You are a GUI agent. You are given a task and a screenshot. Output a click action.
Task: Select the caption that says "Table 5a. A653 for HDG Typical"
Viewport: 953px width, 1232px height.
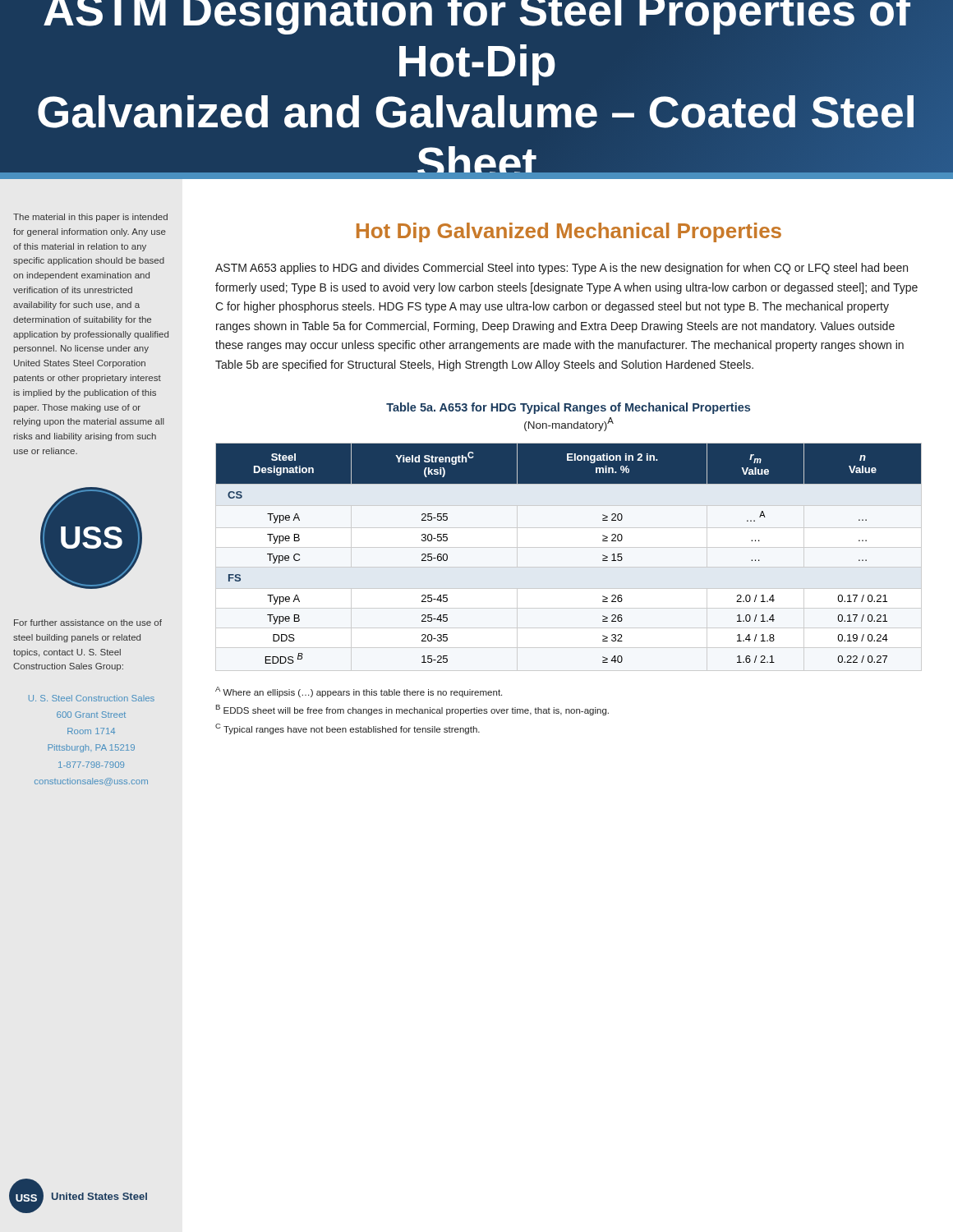[569, 407]
